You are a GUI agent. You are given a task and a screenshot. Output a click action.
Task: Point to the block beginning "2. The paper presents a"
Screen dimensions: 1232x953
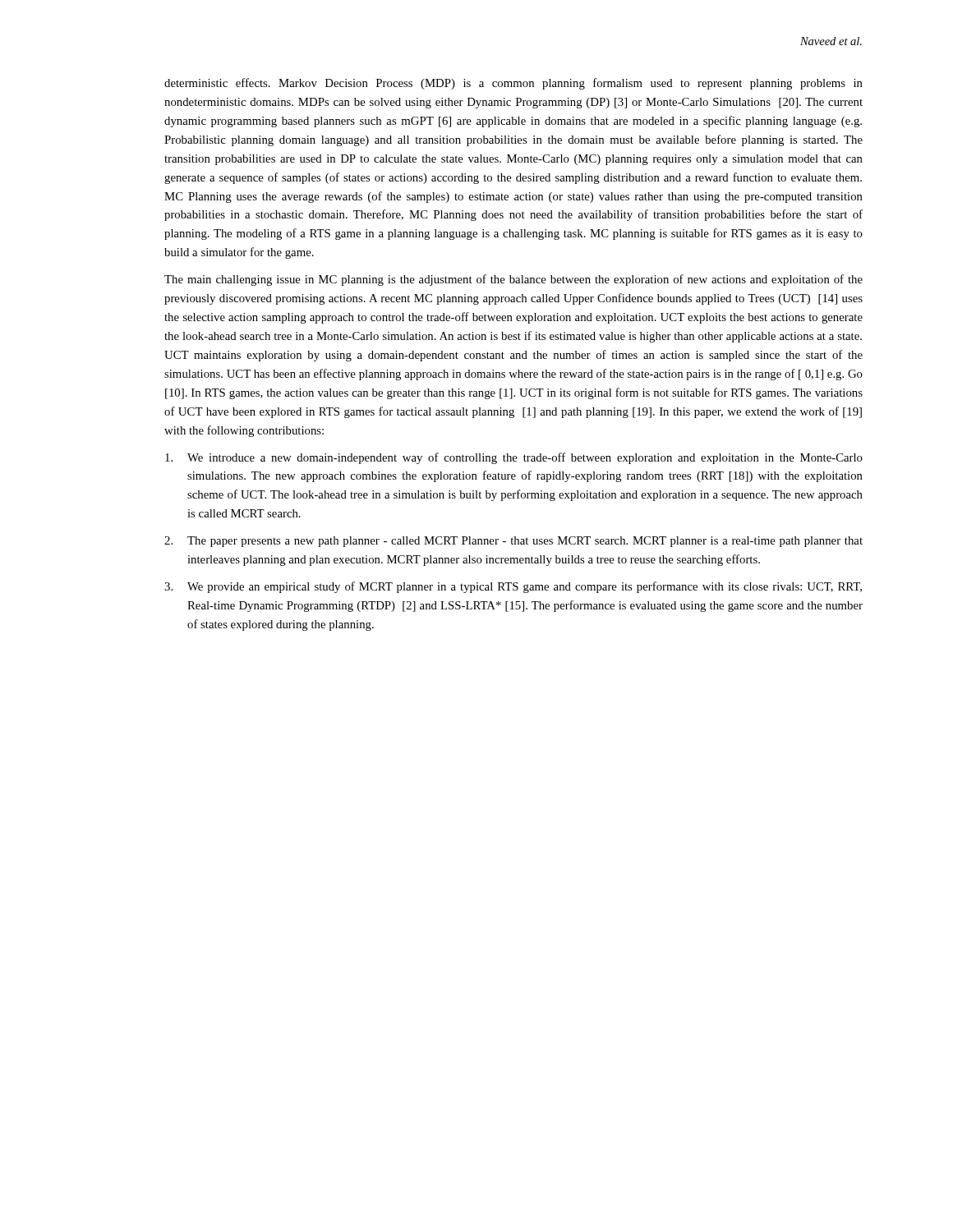coord(513,550)
